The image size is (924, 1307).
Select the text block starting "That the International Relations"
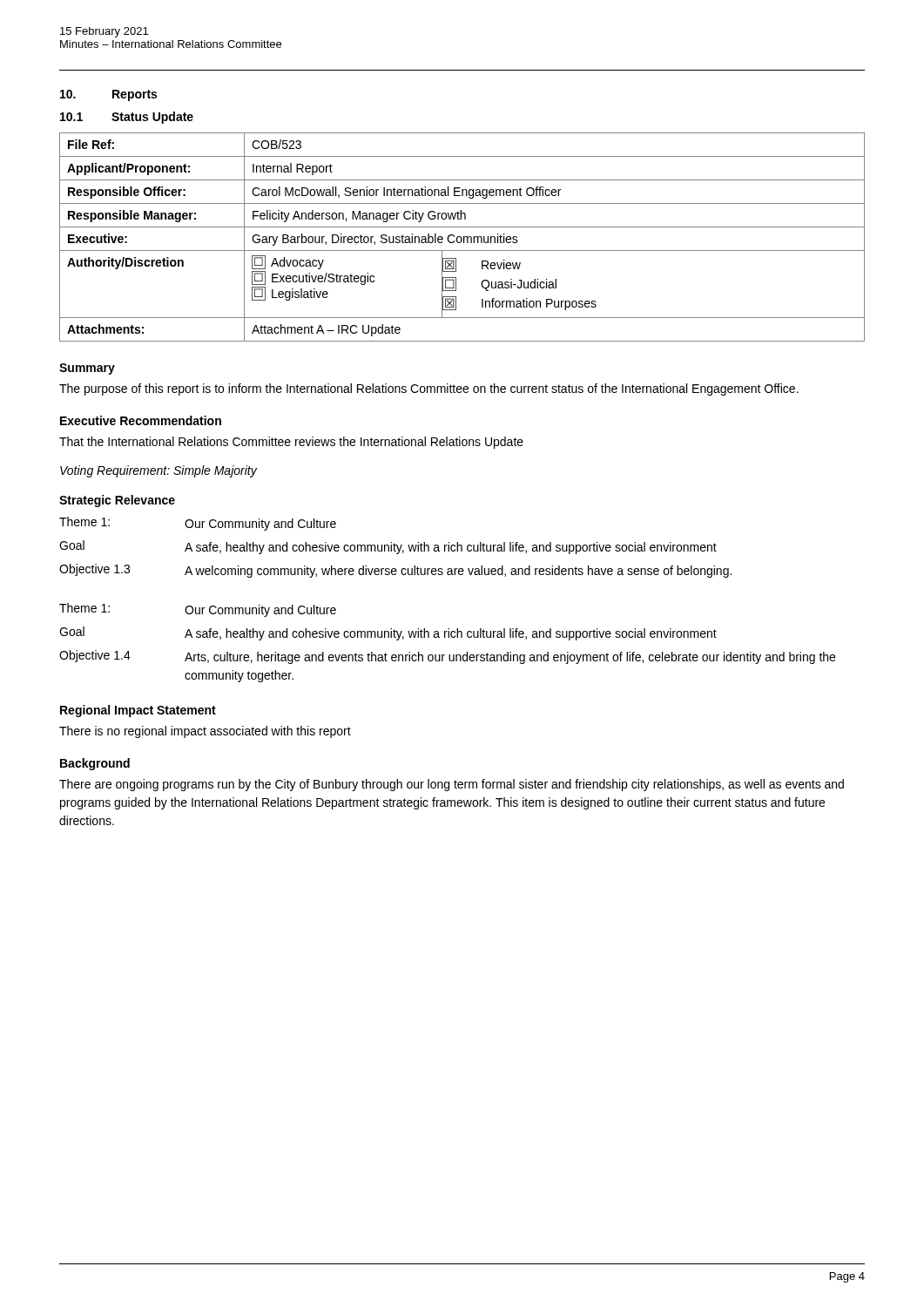291,442
